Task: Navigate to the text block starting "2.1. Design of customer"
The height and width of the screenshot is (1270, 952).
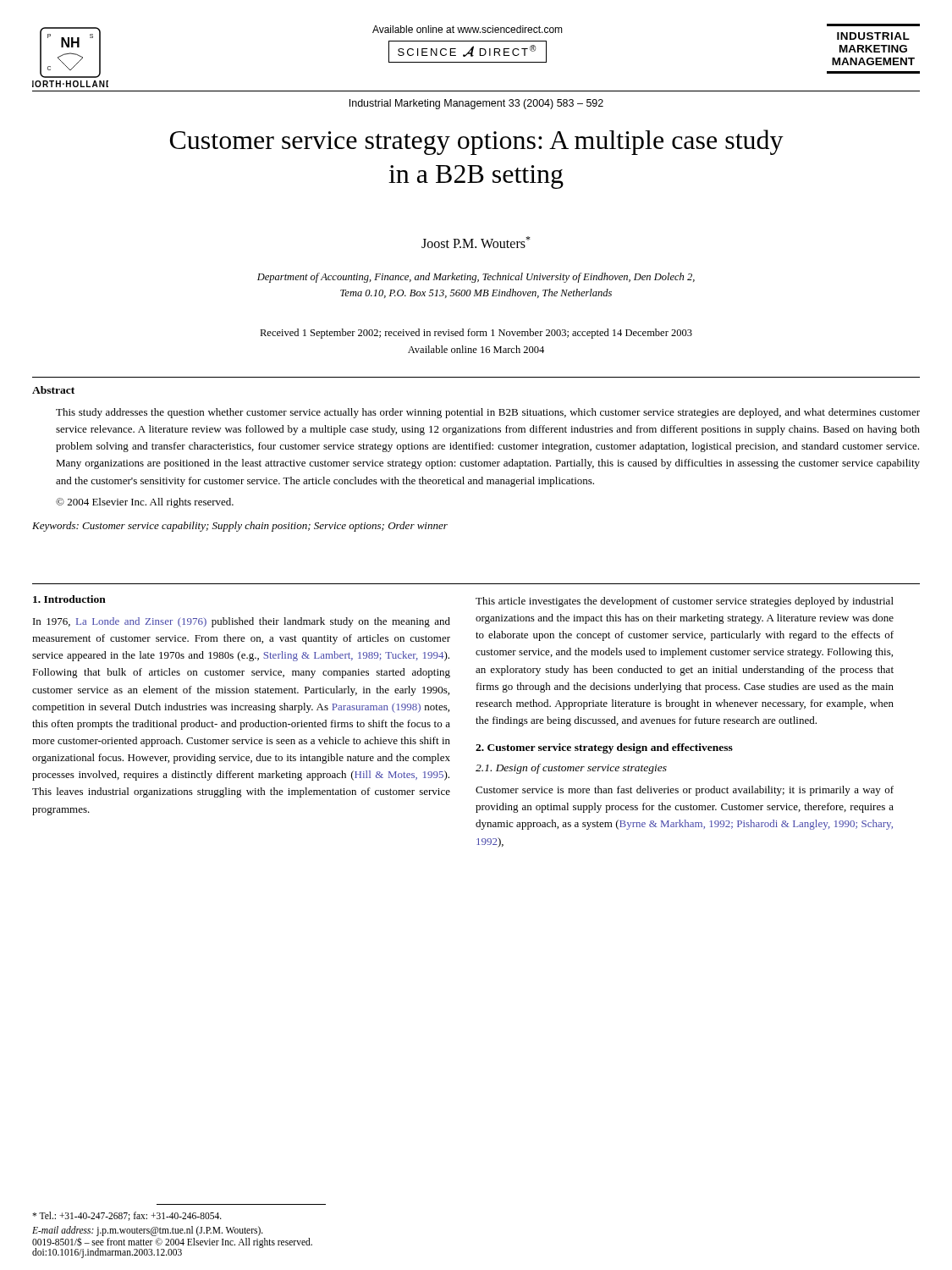Action: coord(571,768)
